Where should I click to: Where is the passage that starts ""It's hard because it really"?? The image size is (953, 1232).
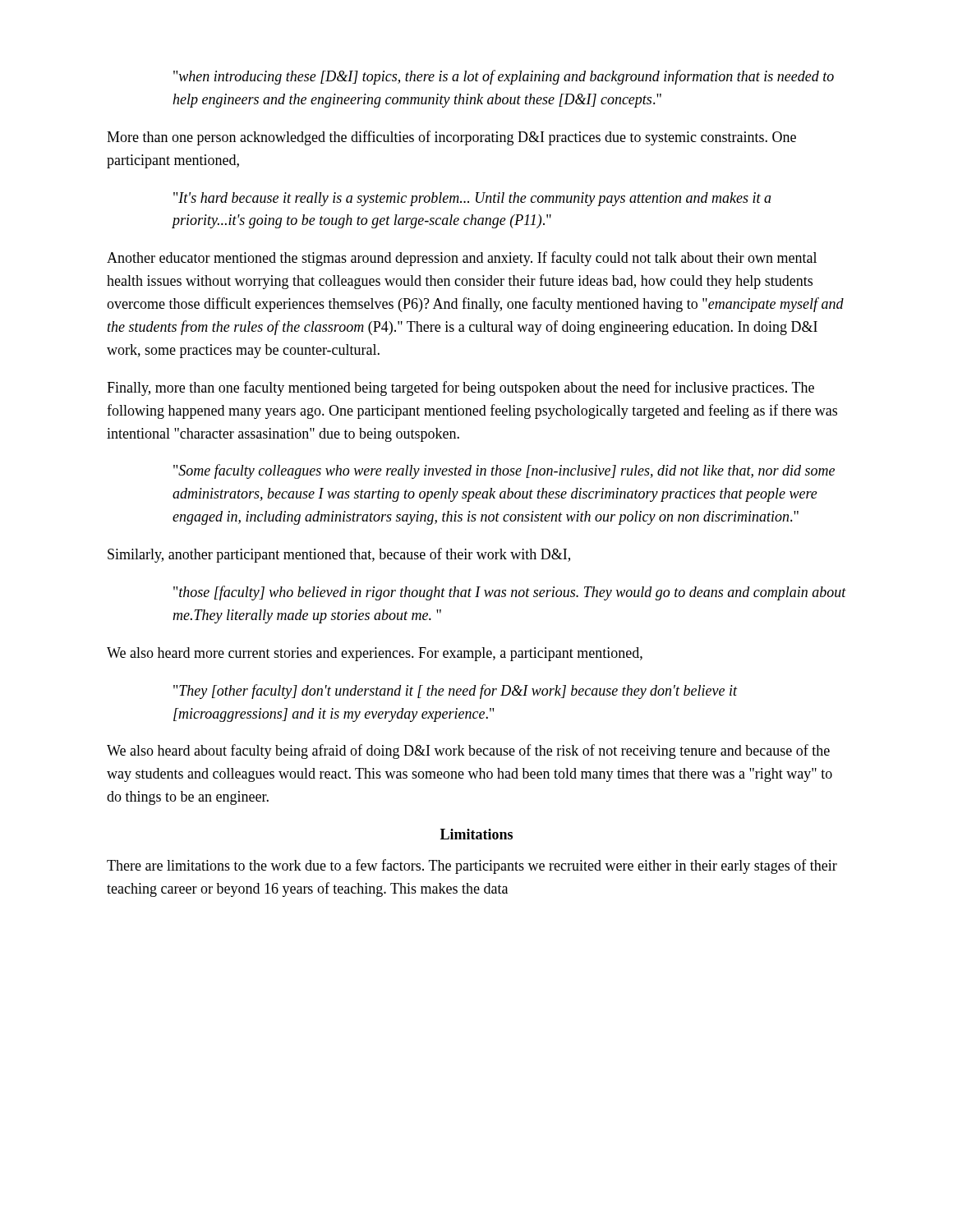coord(509,210)
